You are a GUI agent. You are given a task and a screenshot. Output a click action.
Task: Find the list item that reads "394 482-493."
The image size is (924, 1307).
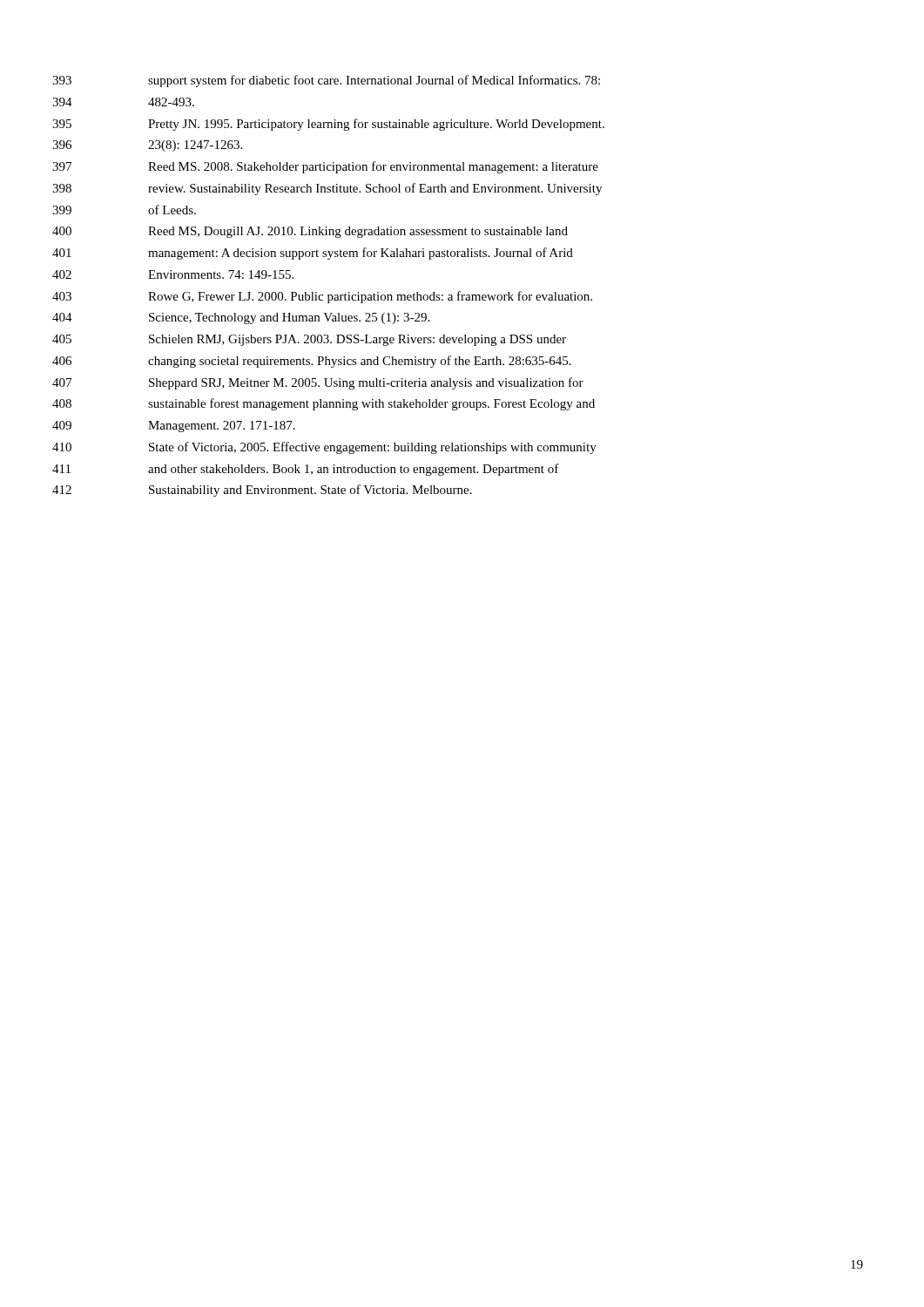(65, 102)
